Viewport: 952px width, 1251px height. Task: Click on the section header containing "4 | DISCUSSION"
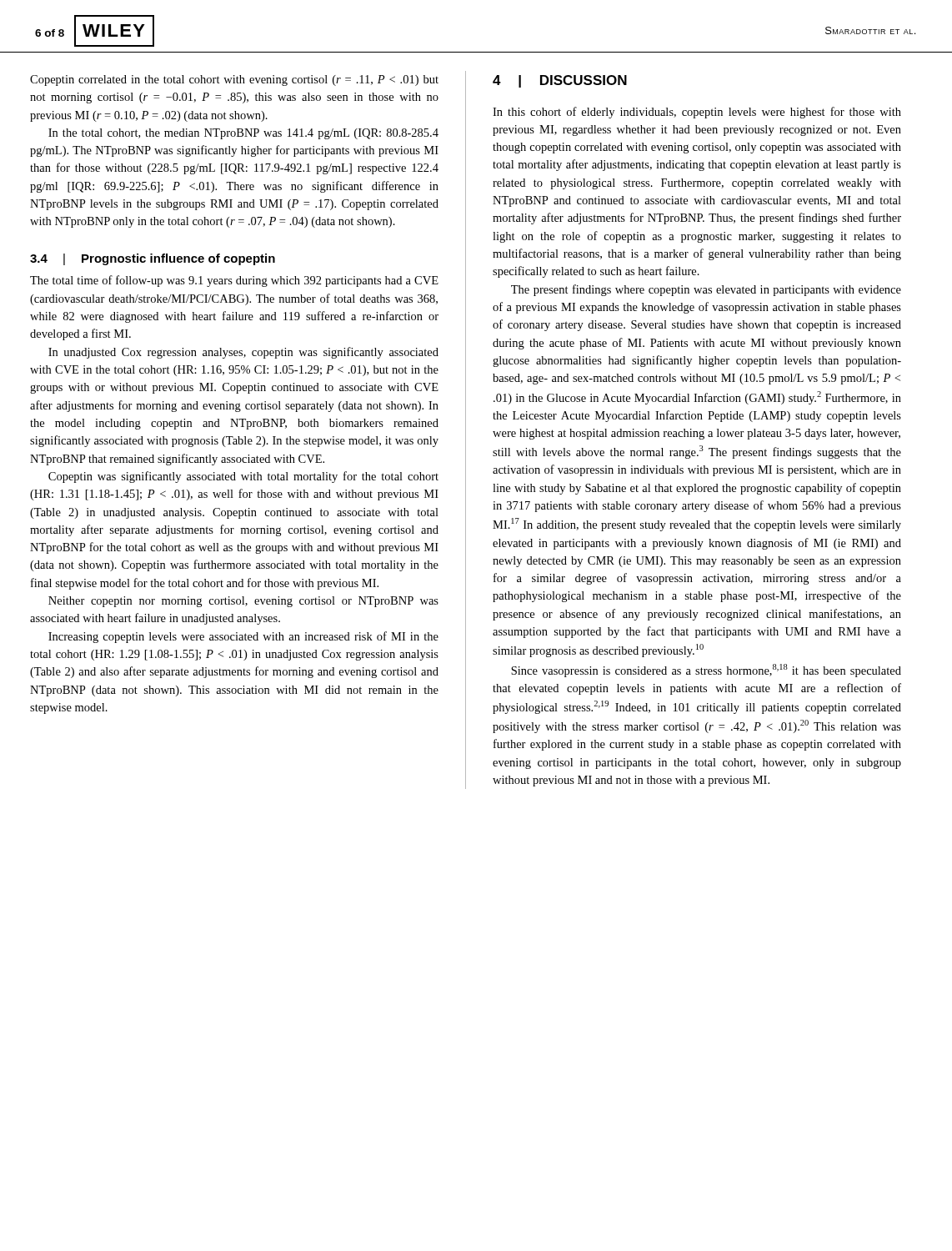[x=560, y=81]
